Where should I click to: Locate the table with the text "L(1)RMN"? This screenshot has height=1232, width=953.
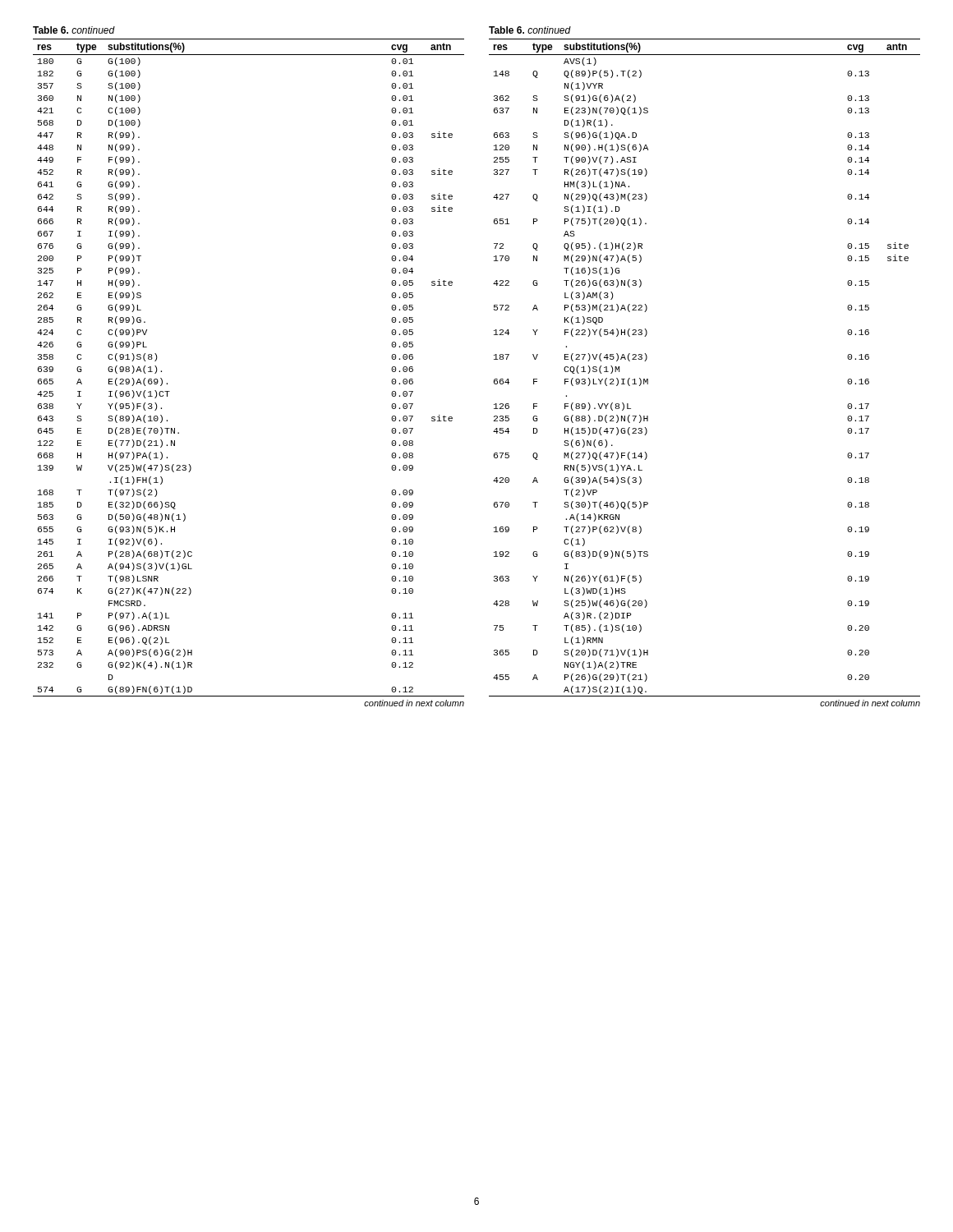pos(704,366)
